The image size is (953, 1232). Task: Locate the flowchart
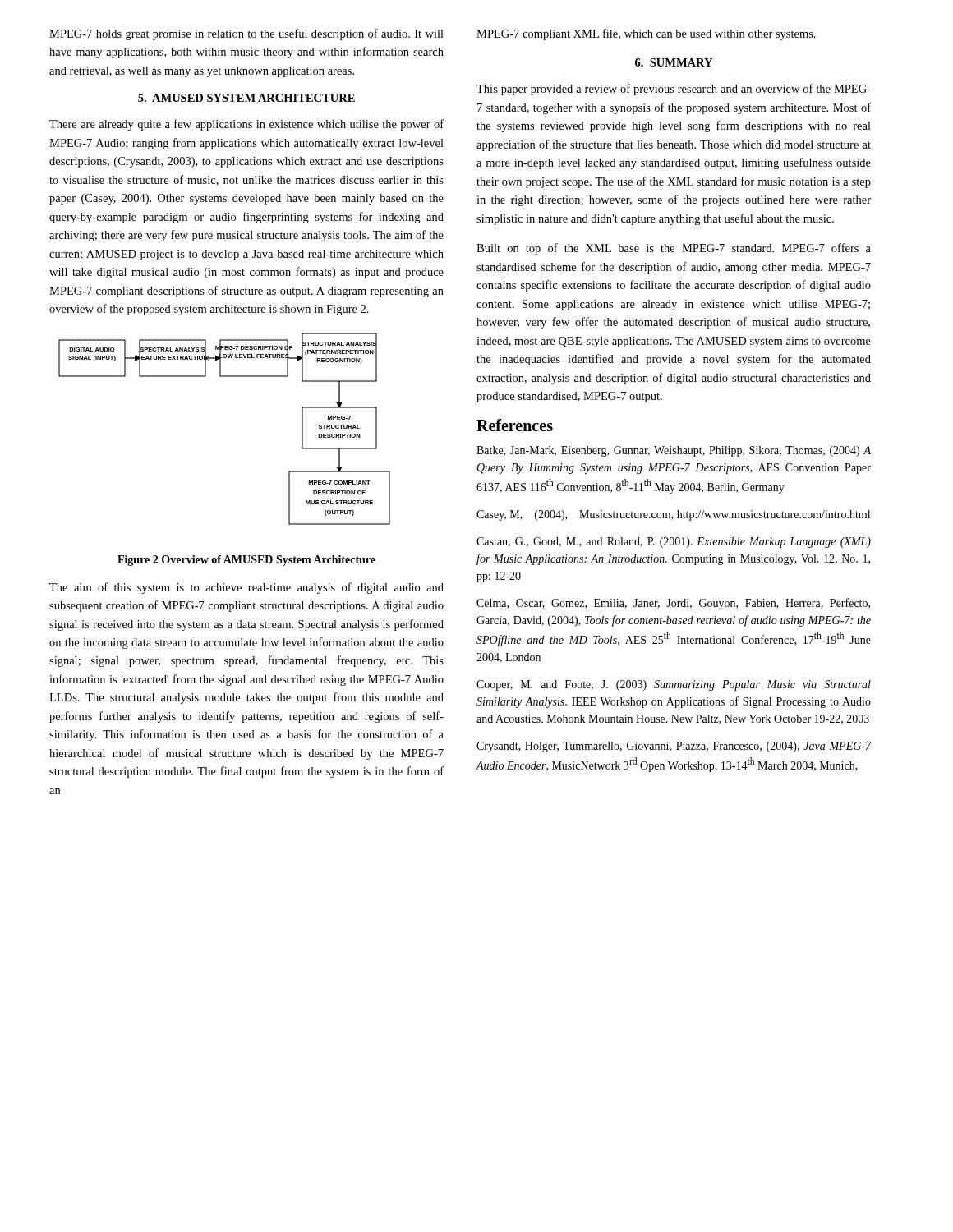tap(246, 438)
